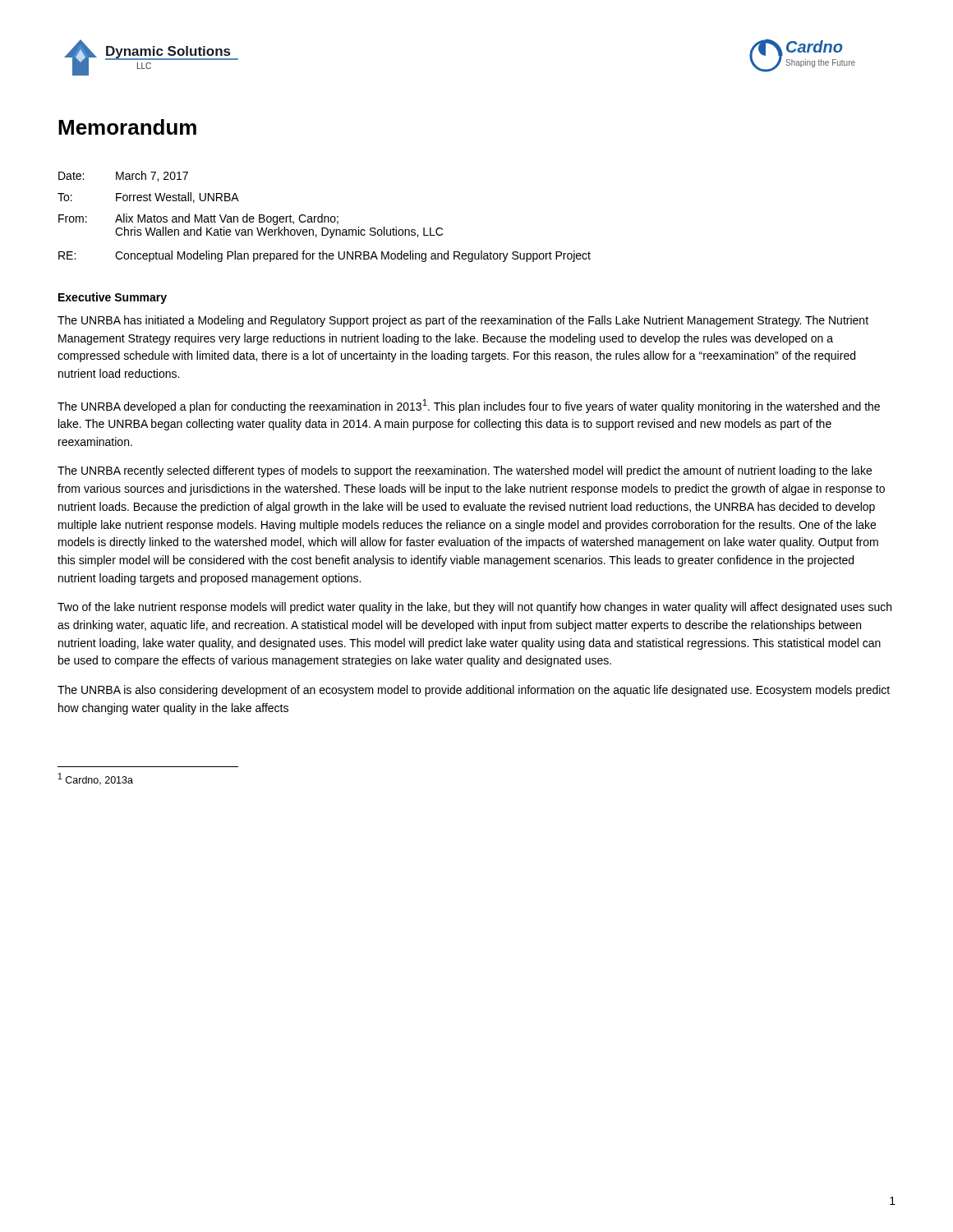
Task: Select the section header that says "Executive Summary"
Action: coord(112,297)
